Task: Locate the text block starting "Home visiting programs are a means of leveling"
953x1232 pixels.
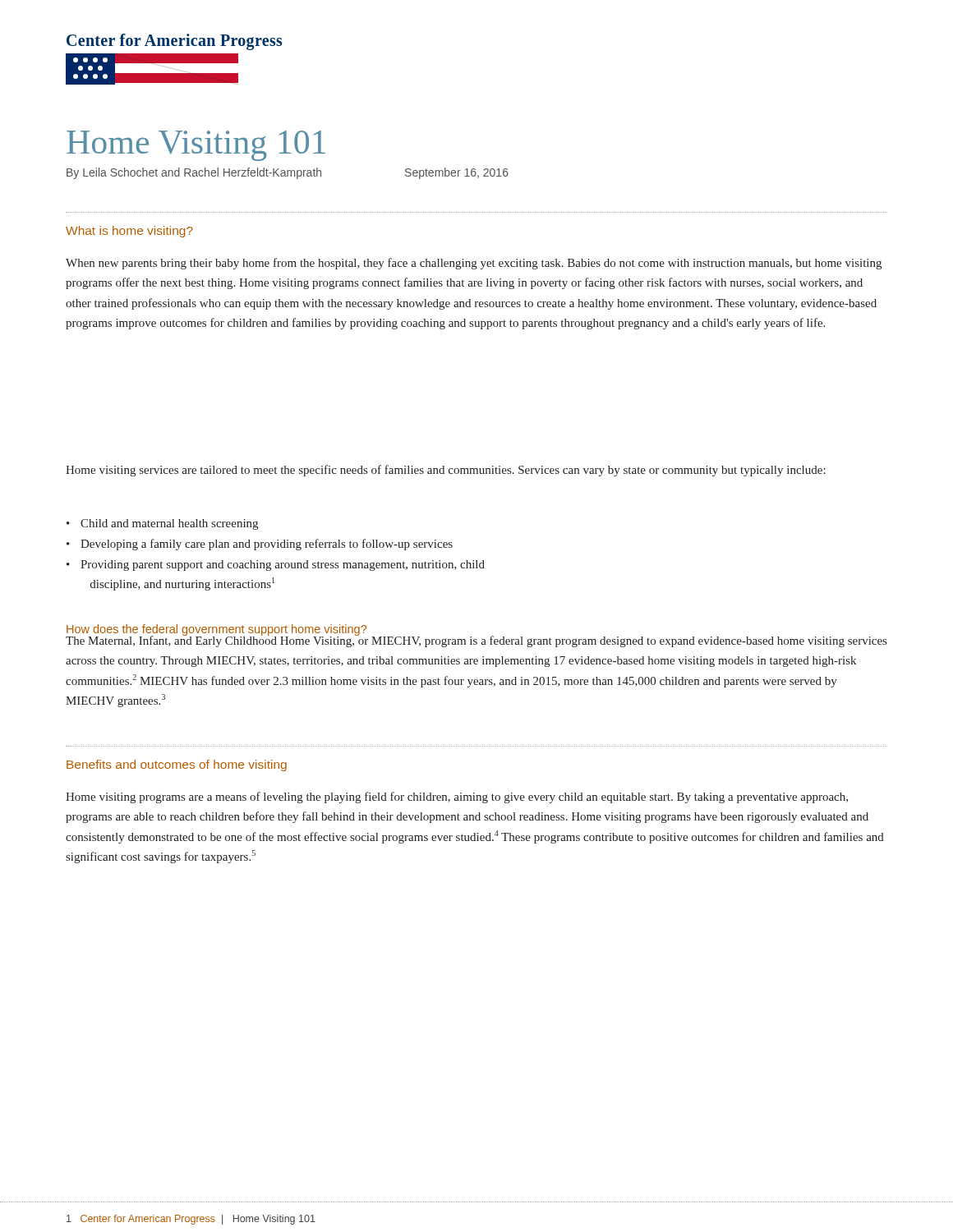Action: click(476, 827)
